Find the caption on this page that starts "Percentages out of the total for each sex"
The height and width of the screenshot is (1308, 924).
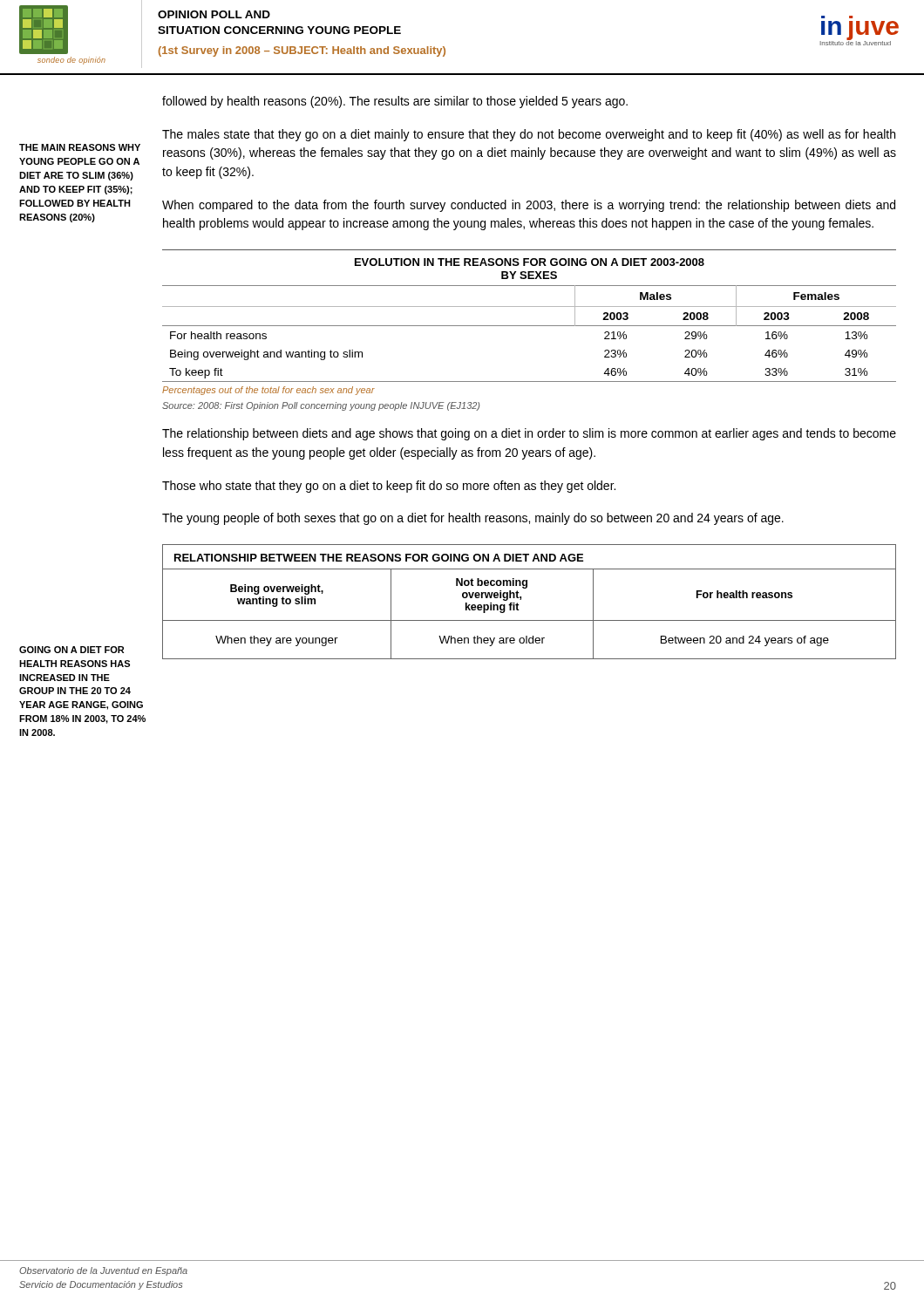(268, 390)
